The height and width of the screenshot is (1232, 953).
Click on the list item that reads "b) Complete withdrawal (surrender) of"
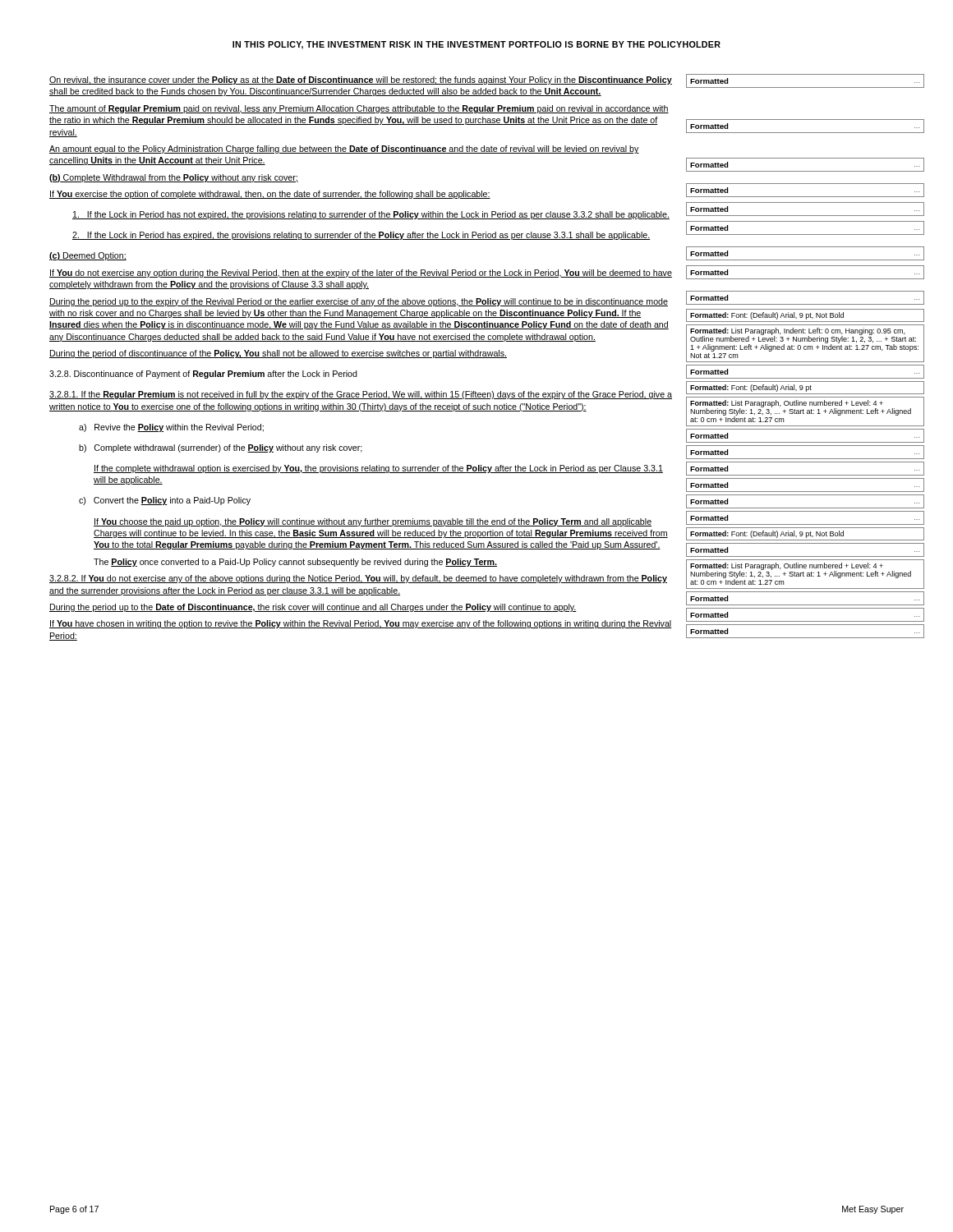(221, 448)
